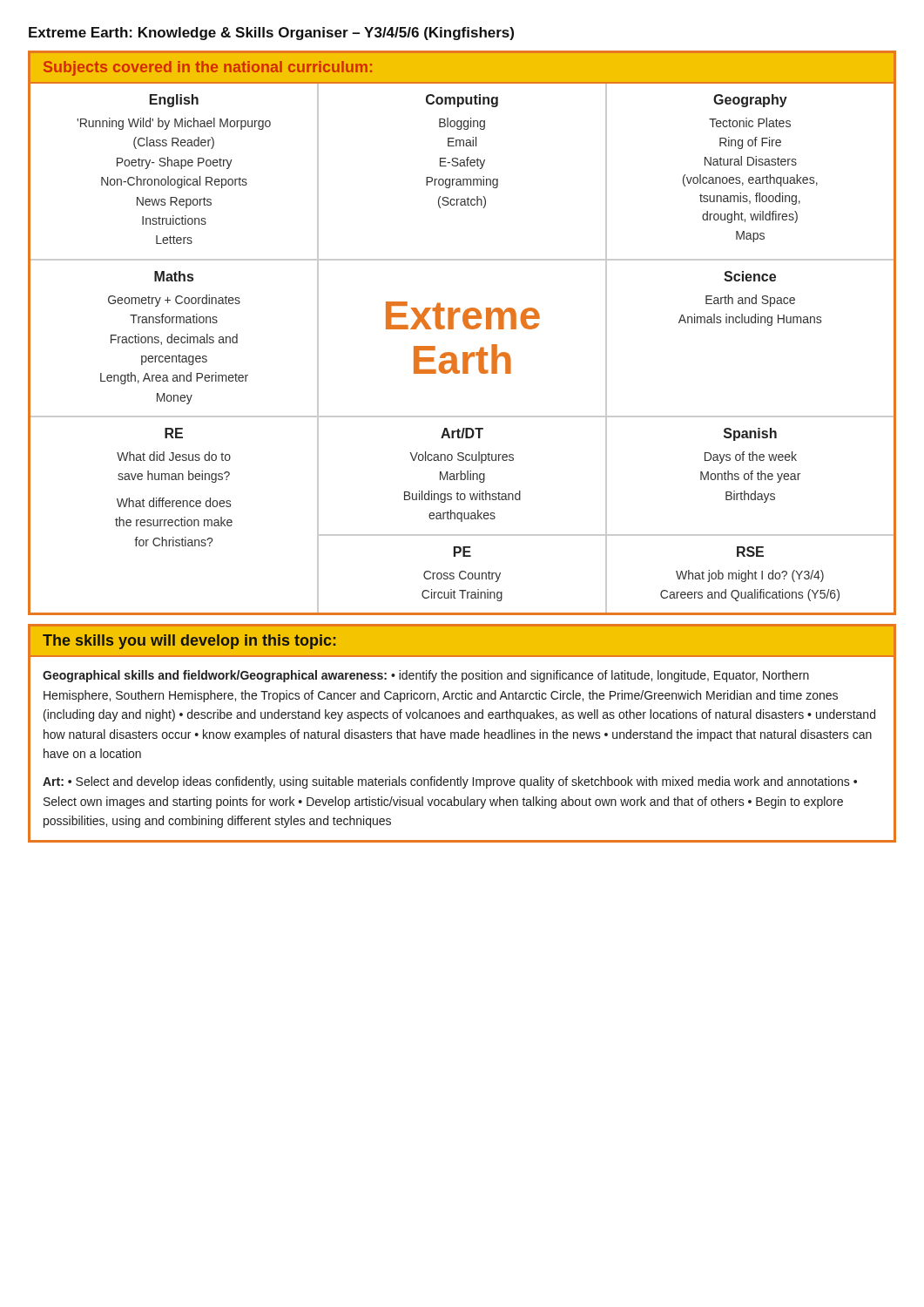Viewport: 924px width, 1307px height.
Task: Select the passage starting "The skills you will develop in"
Action: coord(190,641)
